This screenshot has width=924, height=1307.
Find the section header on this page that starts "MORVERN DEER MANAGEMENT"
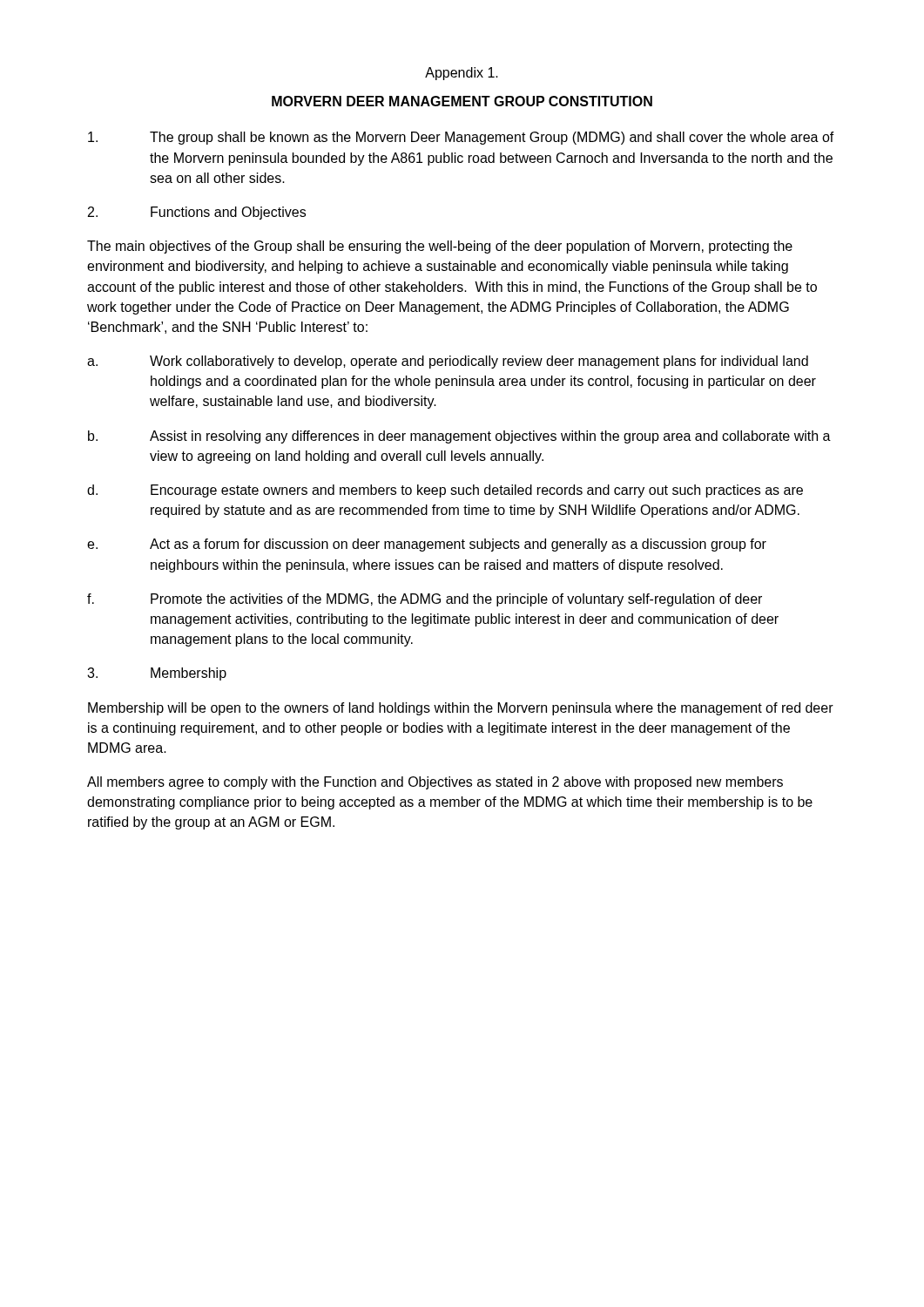tap(462, 102)
